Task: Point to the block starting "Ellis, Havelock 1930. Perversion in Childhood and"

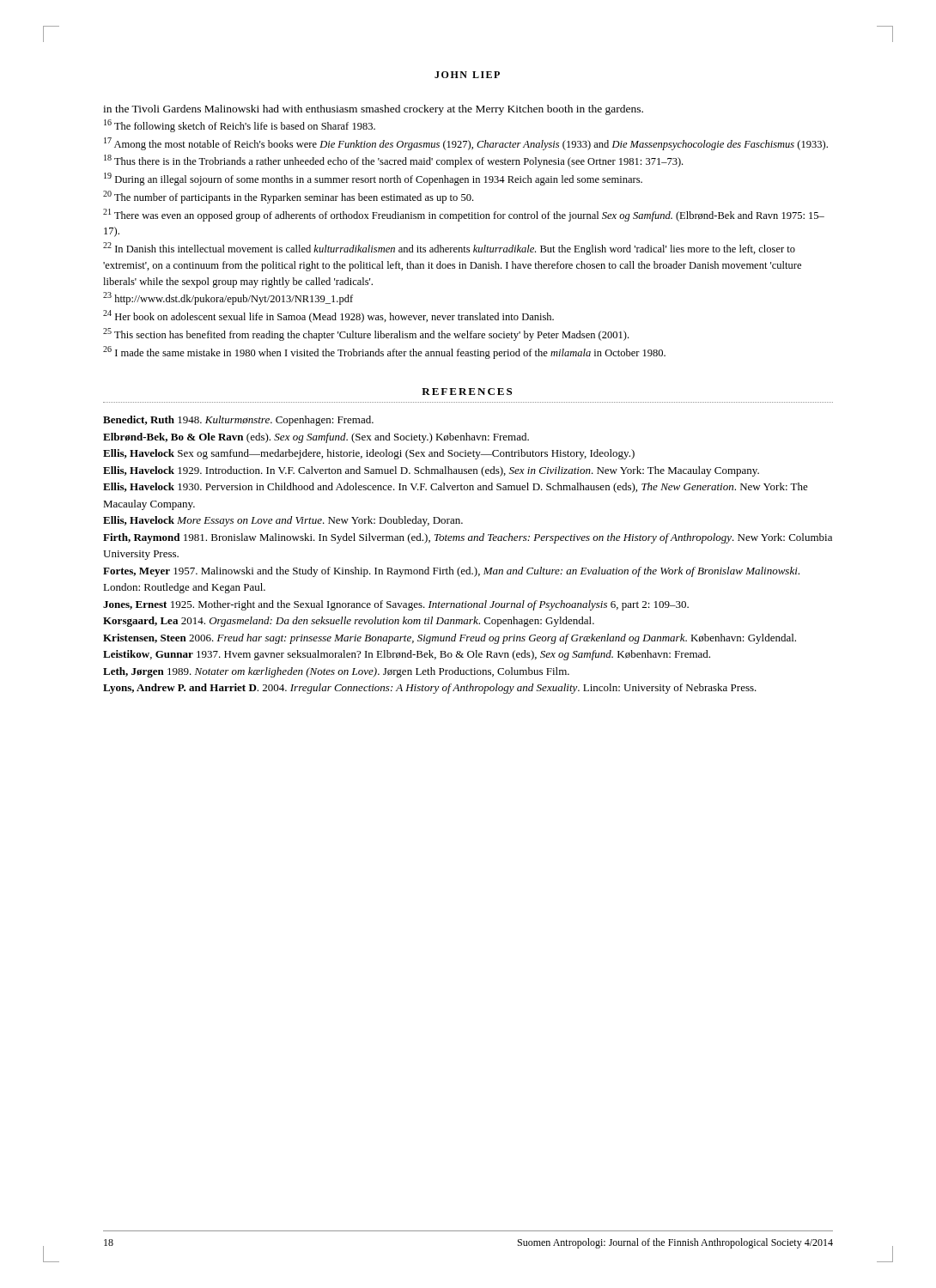Action: tap(455, 495)
